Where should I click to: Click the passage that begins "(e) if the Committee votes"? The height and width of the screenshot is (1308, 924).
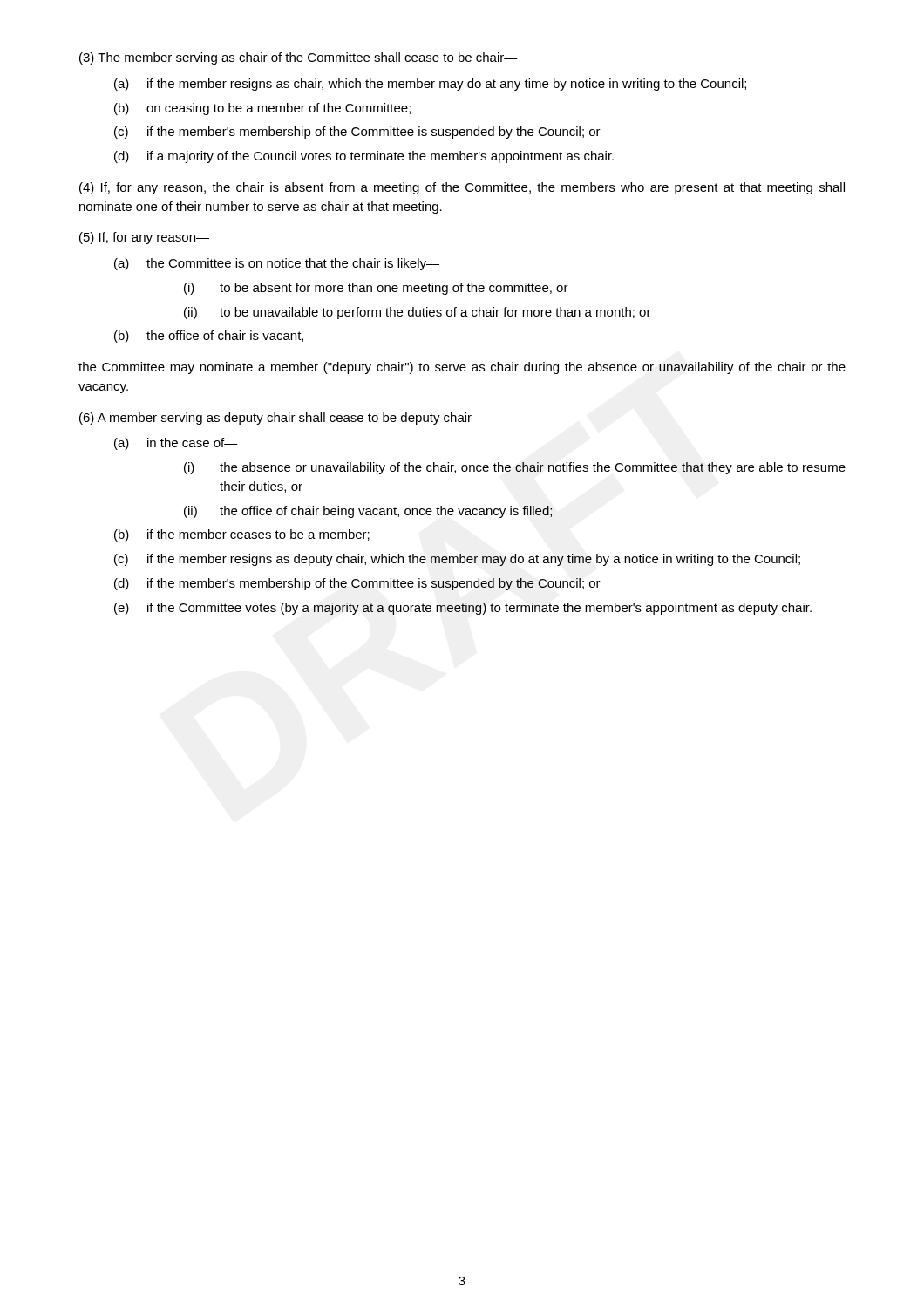[x=479, y=607]
